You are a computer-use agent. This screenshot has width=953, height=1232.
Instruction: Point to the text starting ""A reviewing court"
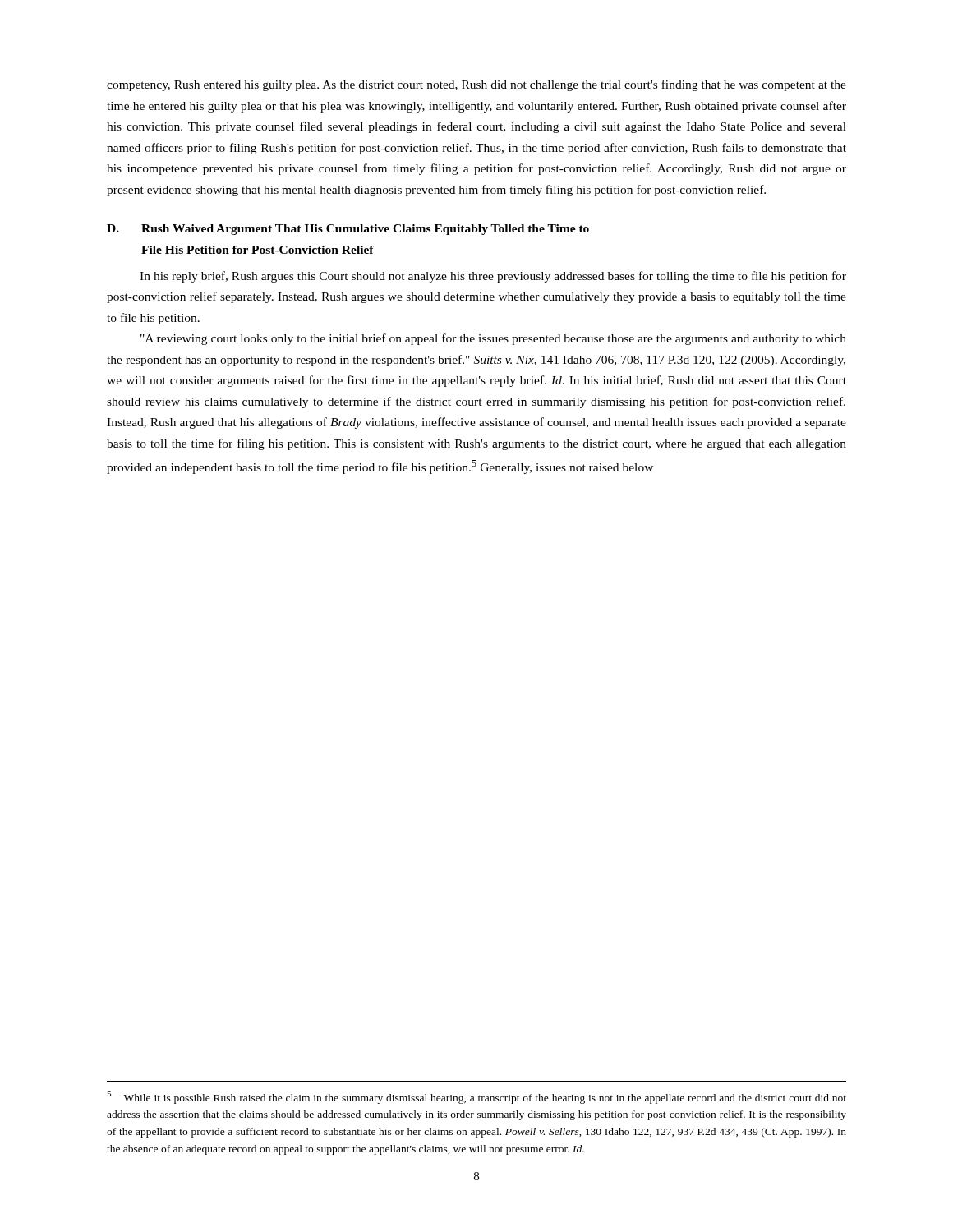tap(476, 402)
